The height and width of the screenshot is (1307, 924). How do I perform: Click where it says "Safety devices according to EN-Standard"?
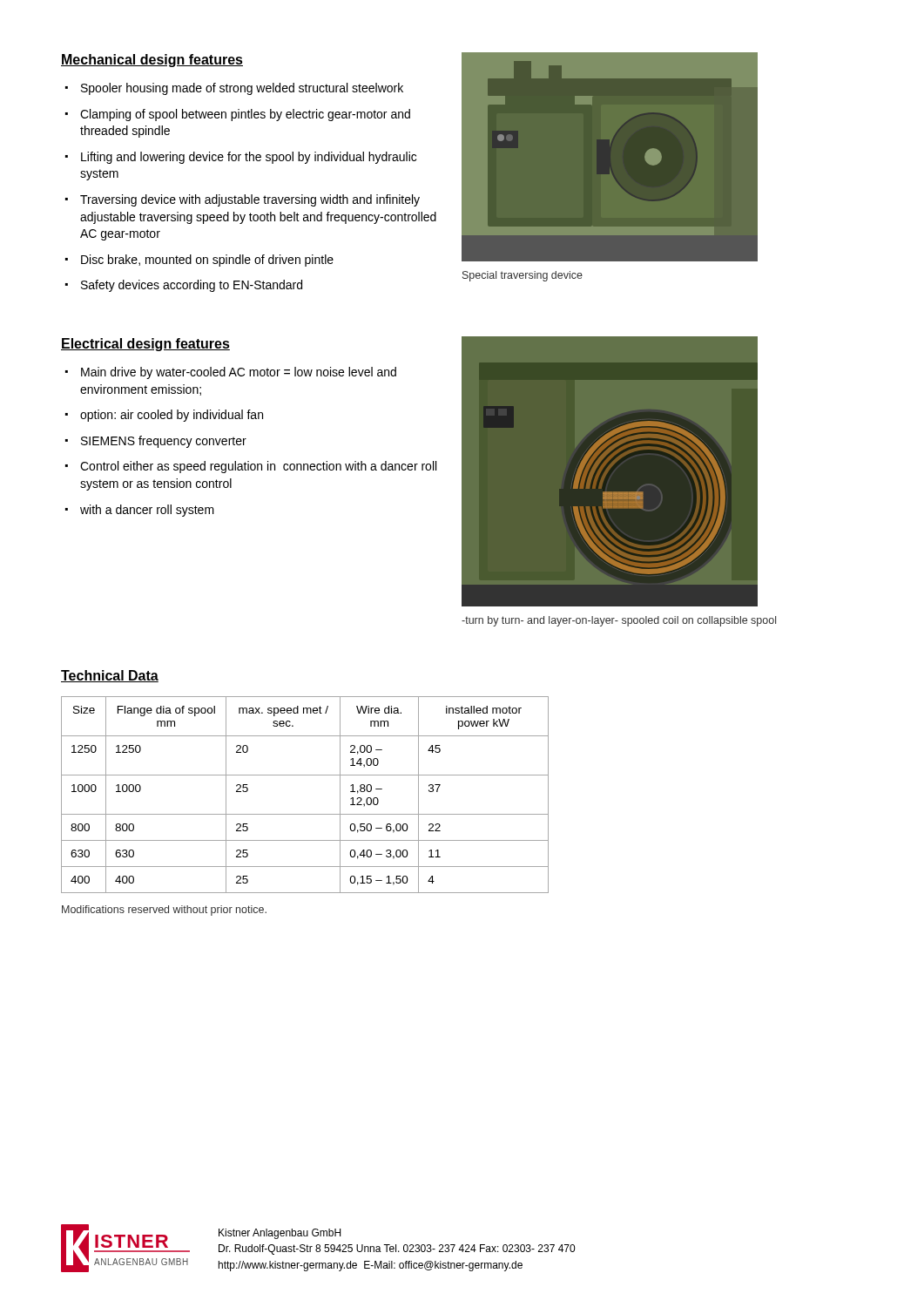point(253,286)
